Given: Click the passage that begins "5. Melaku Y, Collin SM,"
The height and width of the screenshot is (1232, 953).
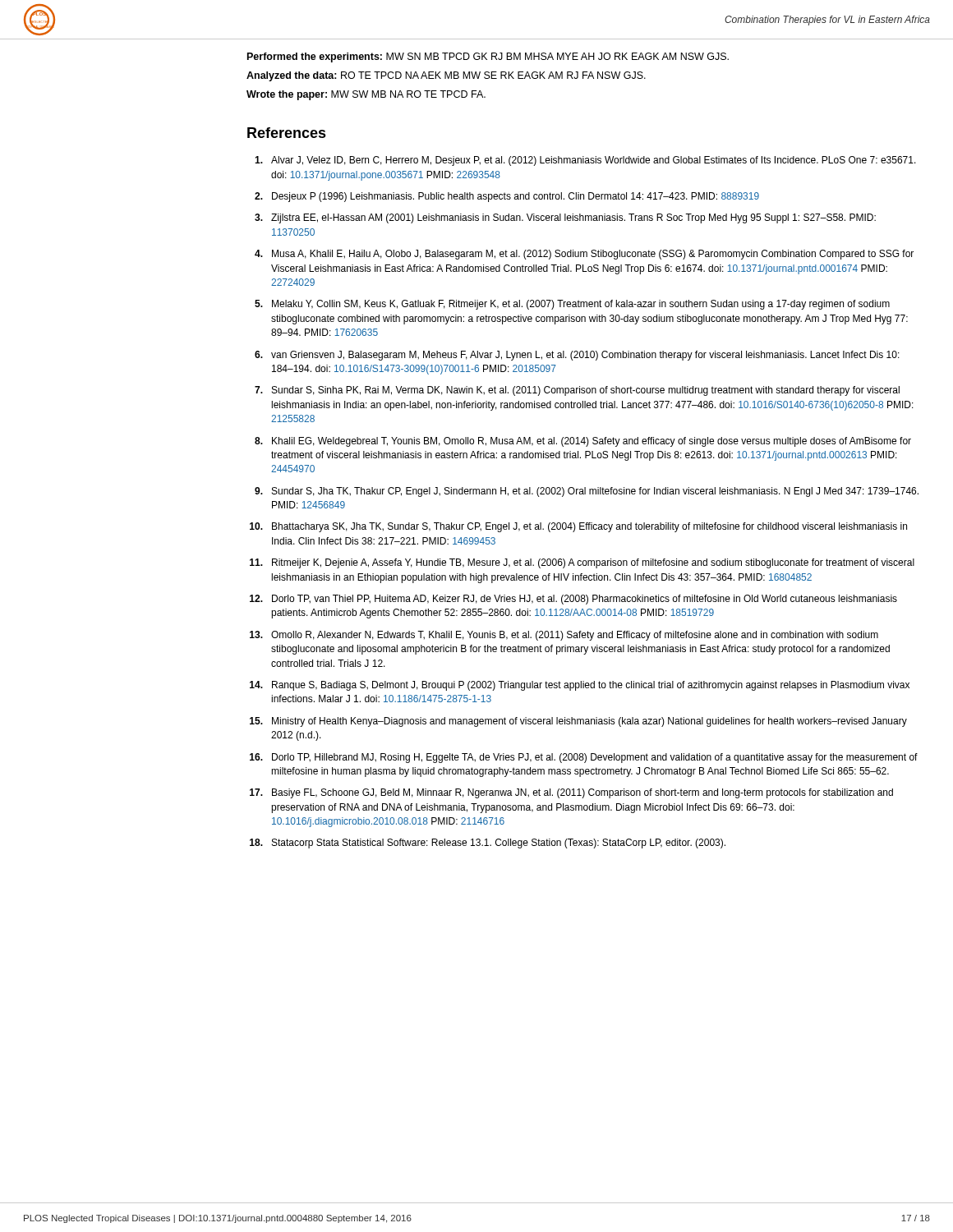Looking at the screenshot, I should [583, 319].
